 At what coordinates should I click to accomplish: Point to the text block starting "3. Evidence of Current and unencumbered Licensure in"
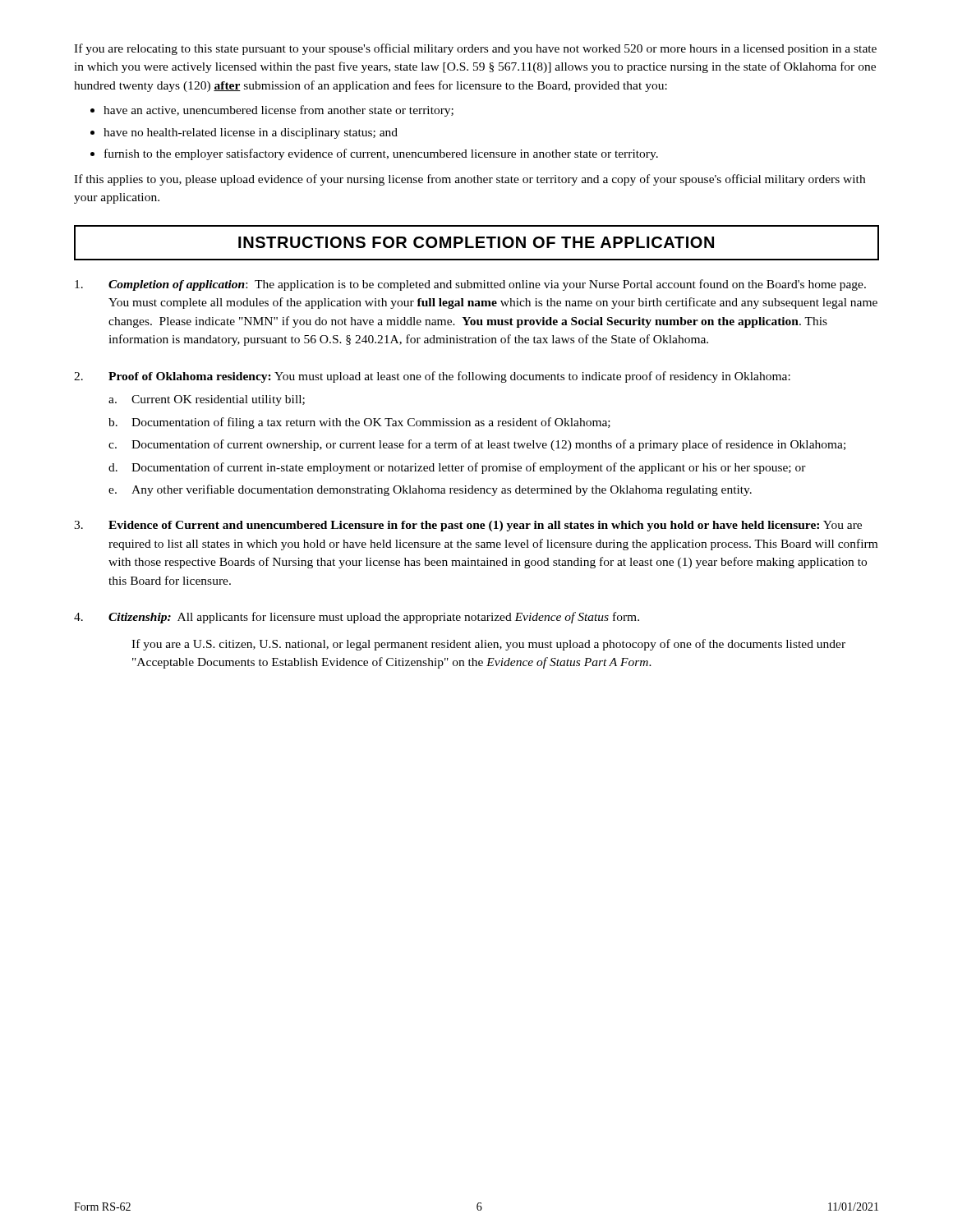(476, 556)
